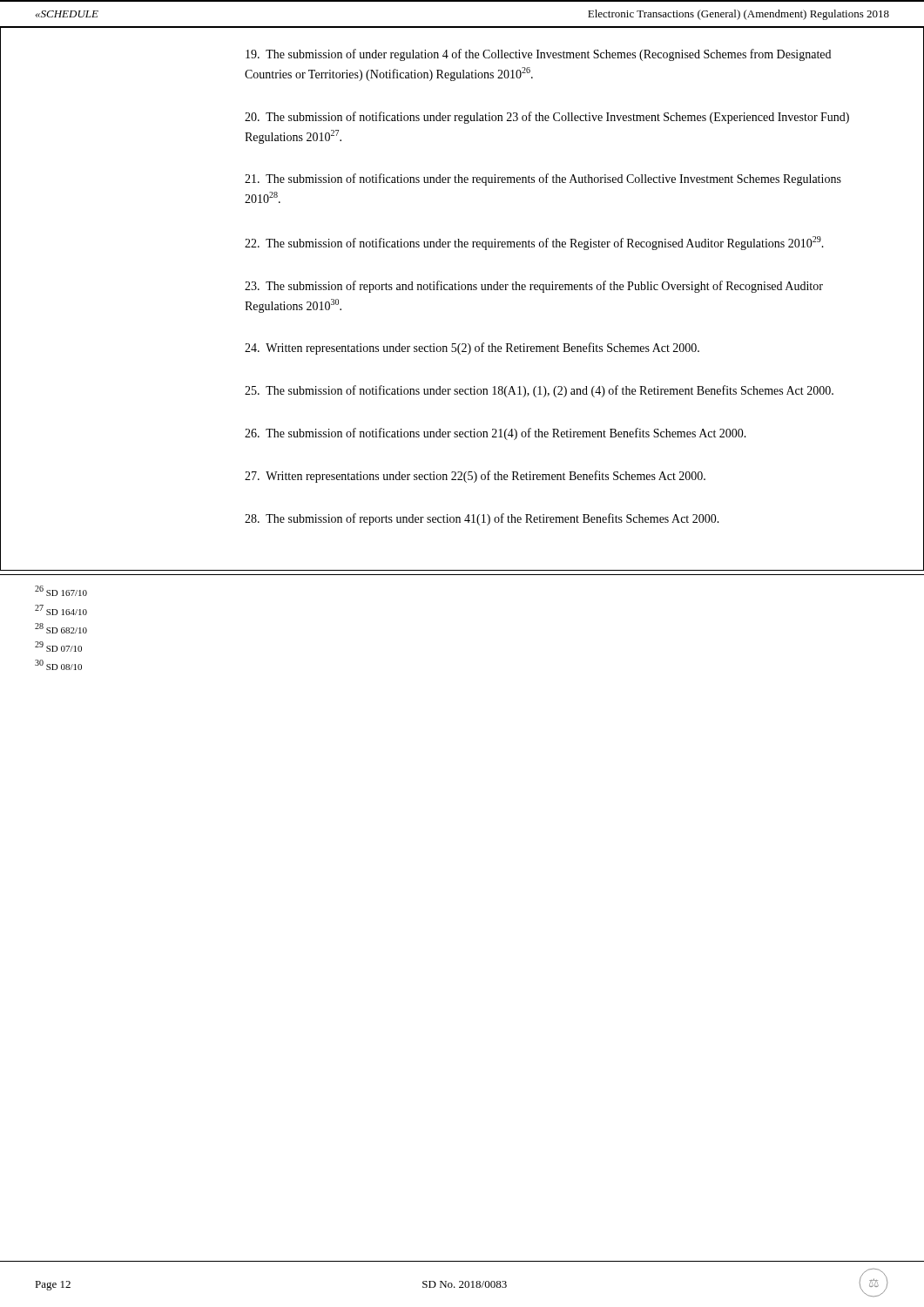Locate the list item containing "19. The submission of"

pos(538,64)
